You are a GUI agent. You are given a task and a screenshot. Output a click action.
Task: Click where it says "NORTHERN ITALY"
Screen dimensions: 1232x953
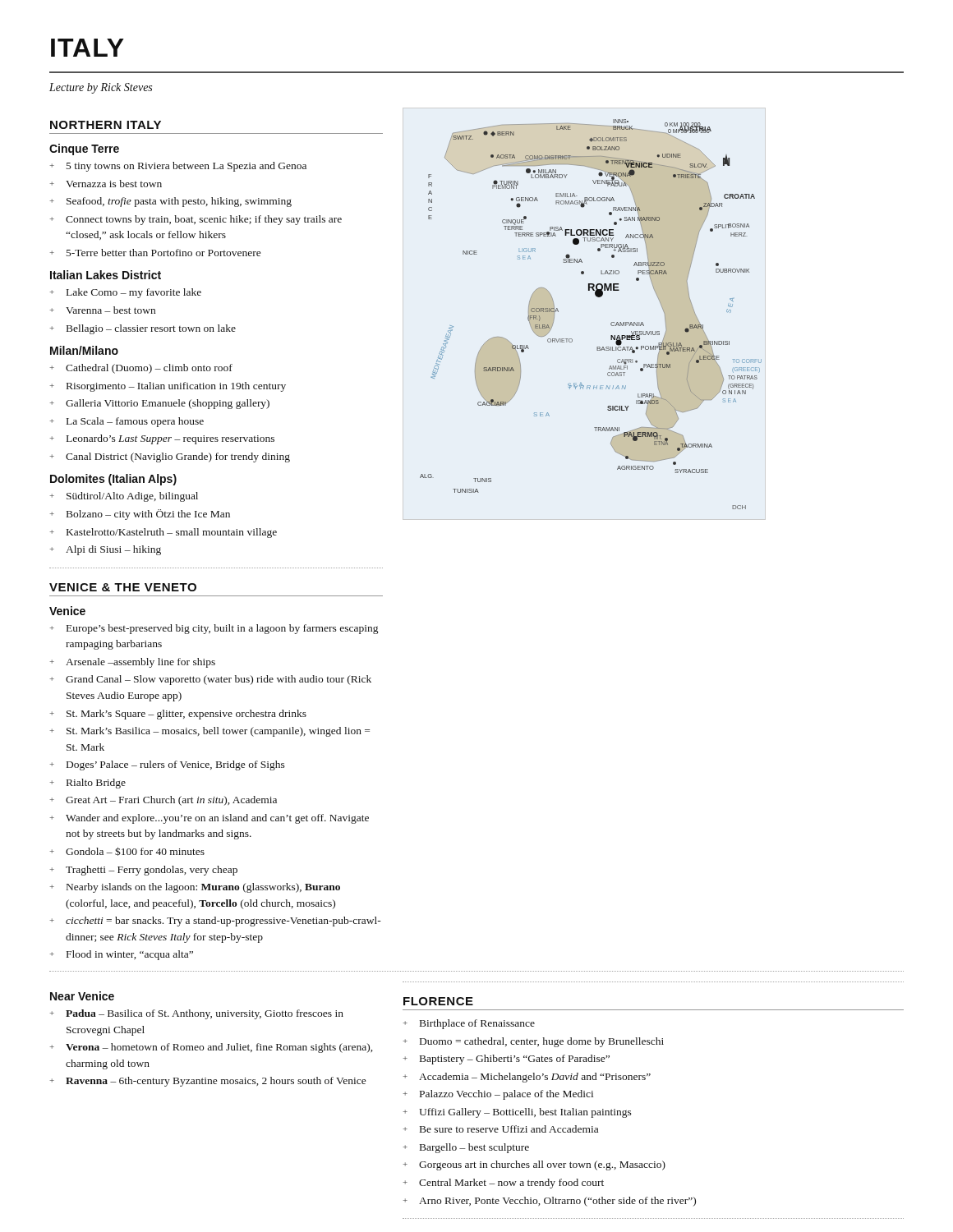tap(216, 126)
